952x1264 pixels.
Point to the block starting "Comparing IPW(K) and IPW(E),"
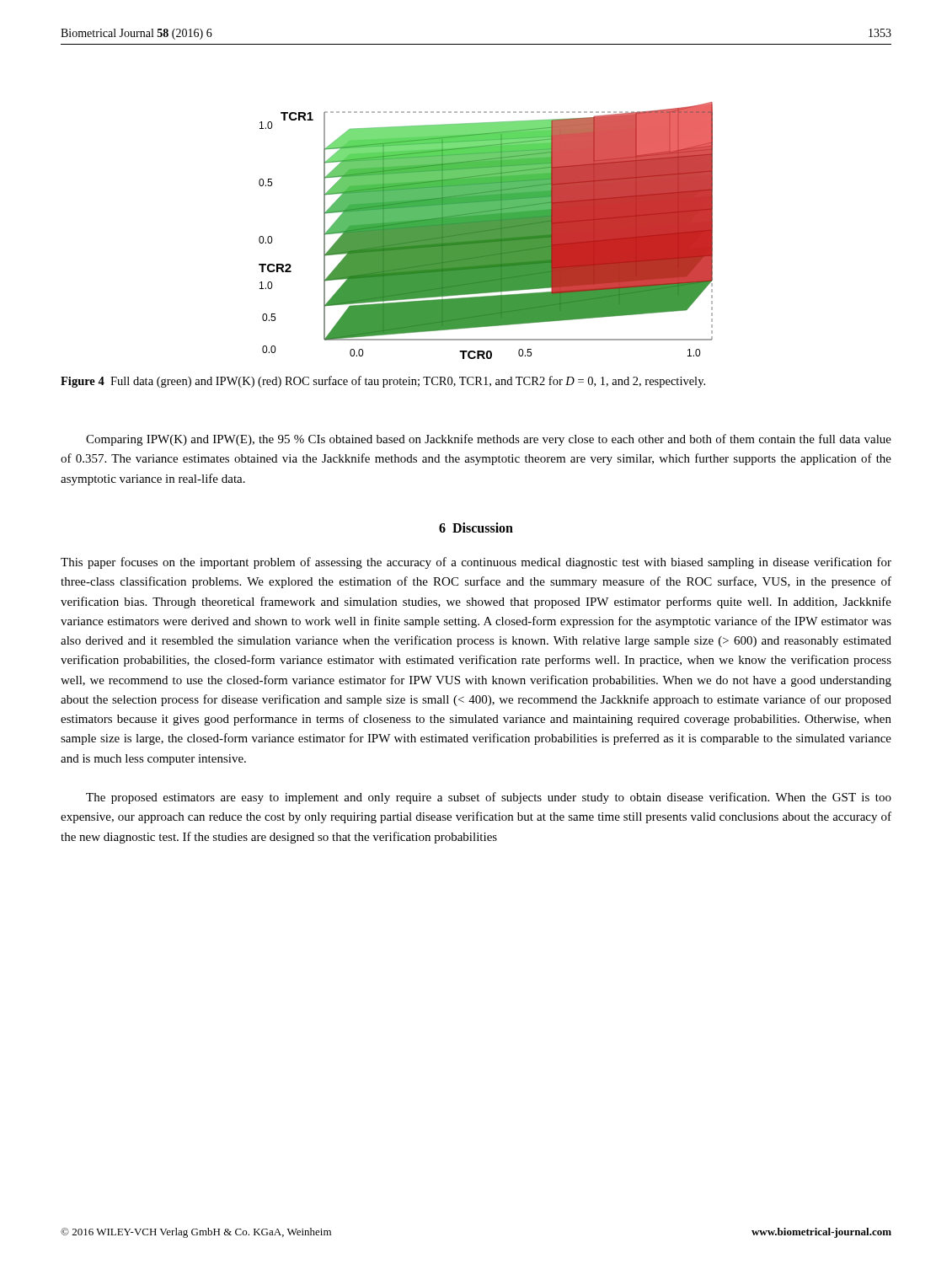(476, 459)
